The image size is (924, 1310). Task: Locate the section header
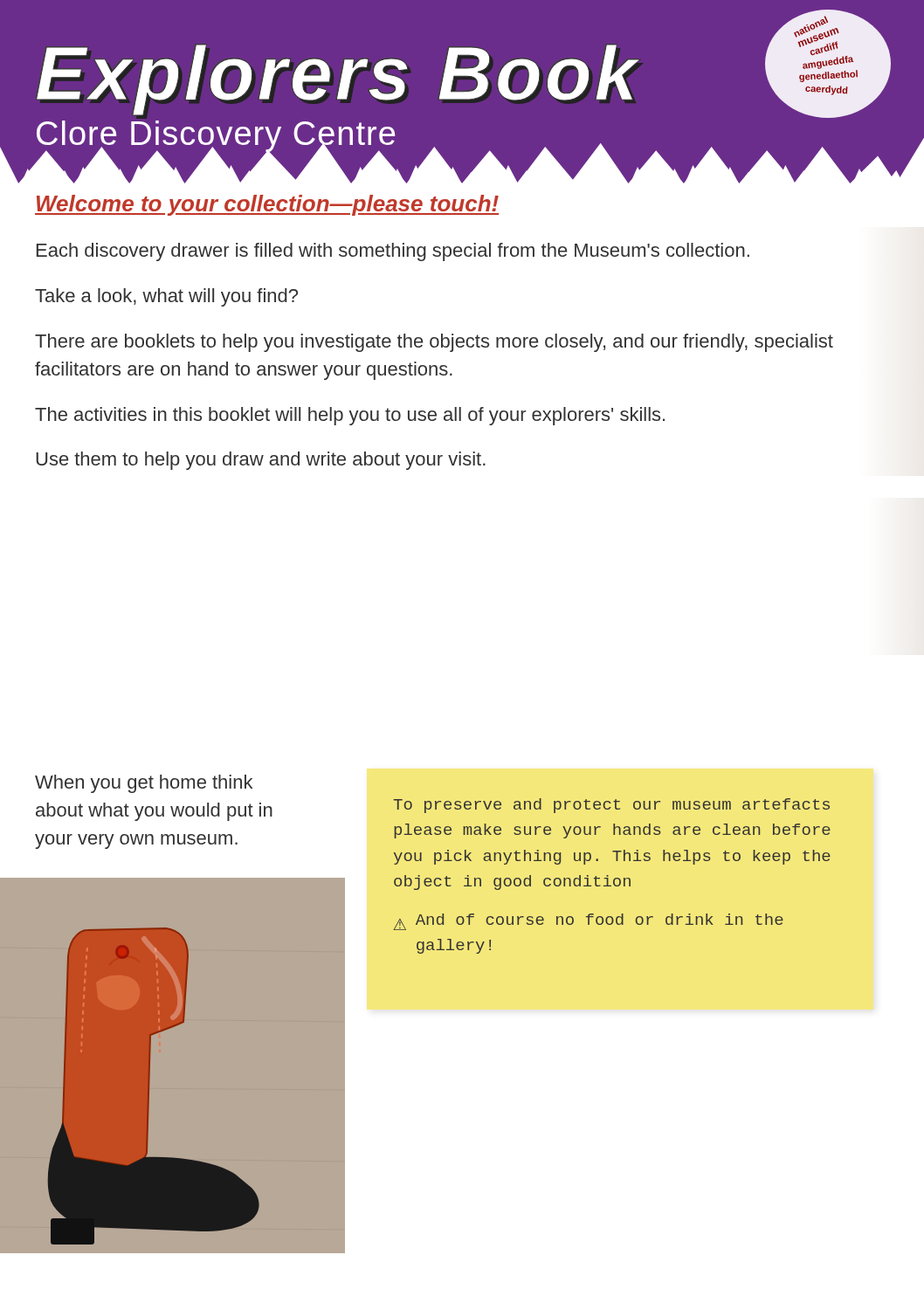(267, 204)
